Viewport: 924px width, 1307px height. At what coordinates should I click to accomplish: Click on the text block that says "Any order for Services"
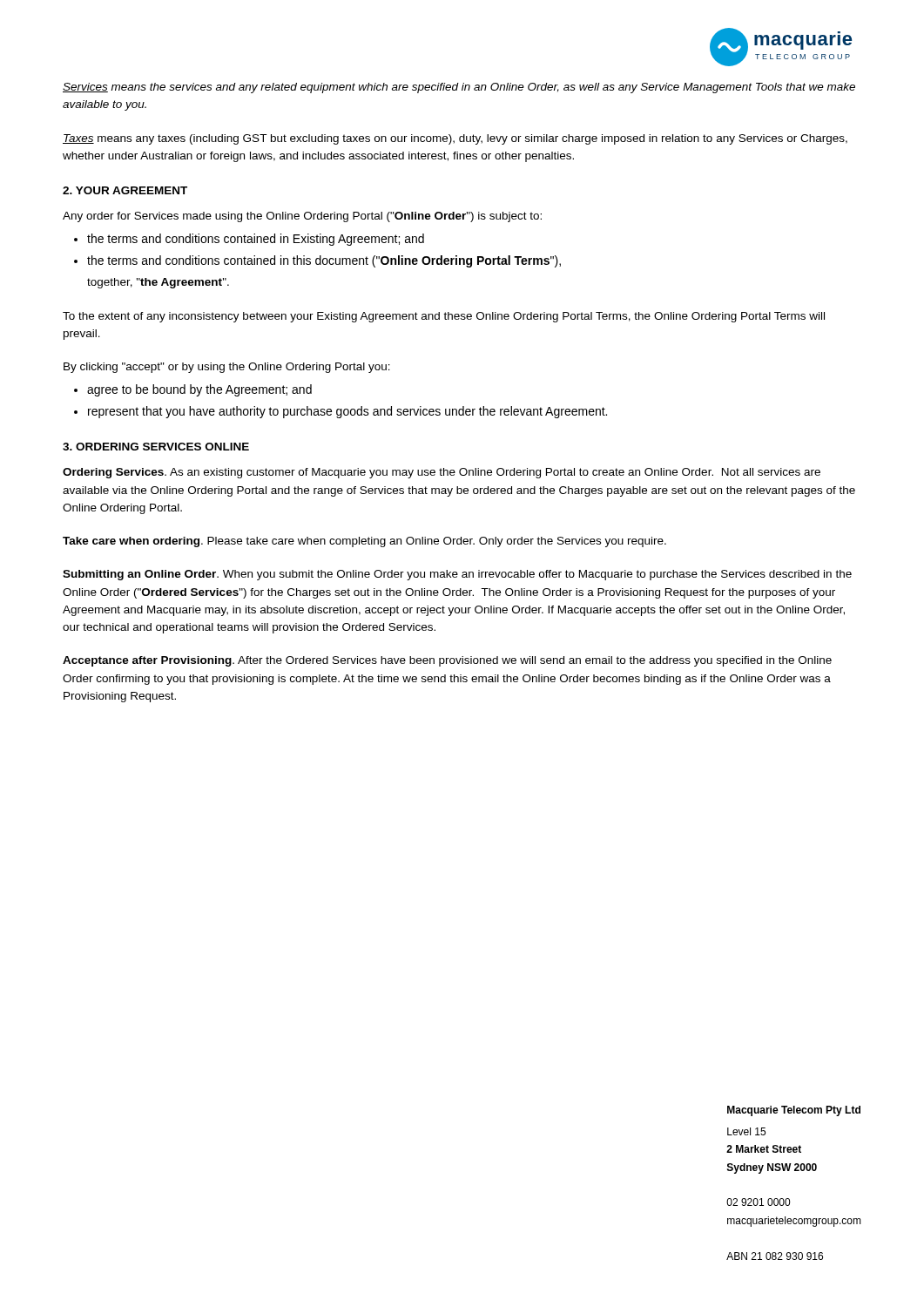[303, 216]
